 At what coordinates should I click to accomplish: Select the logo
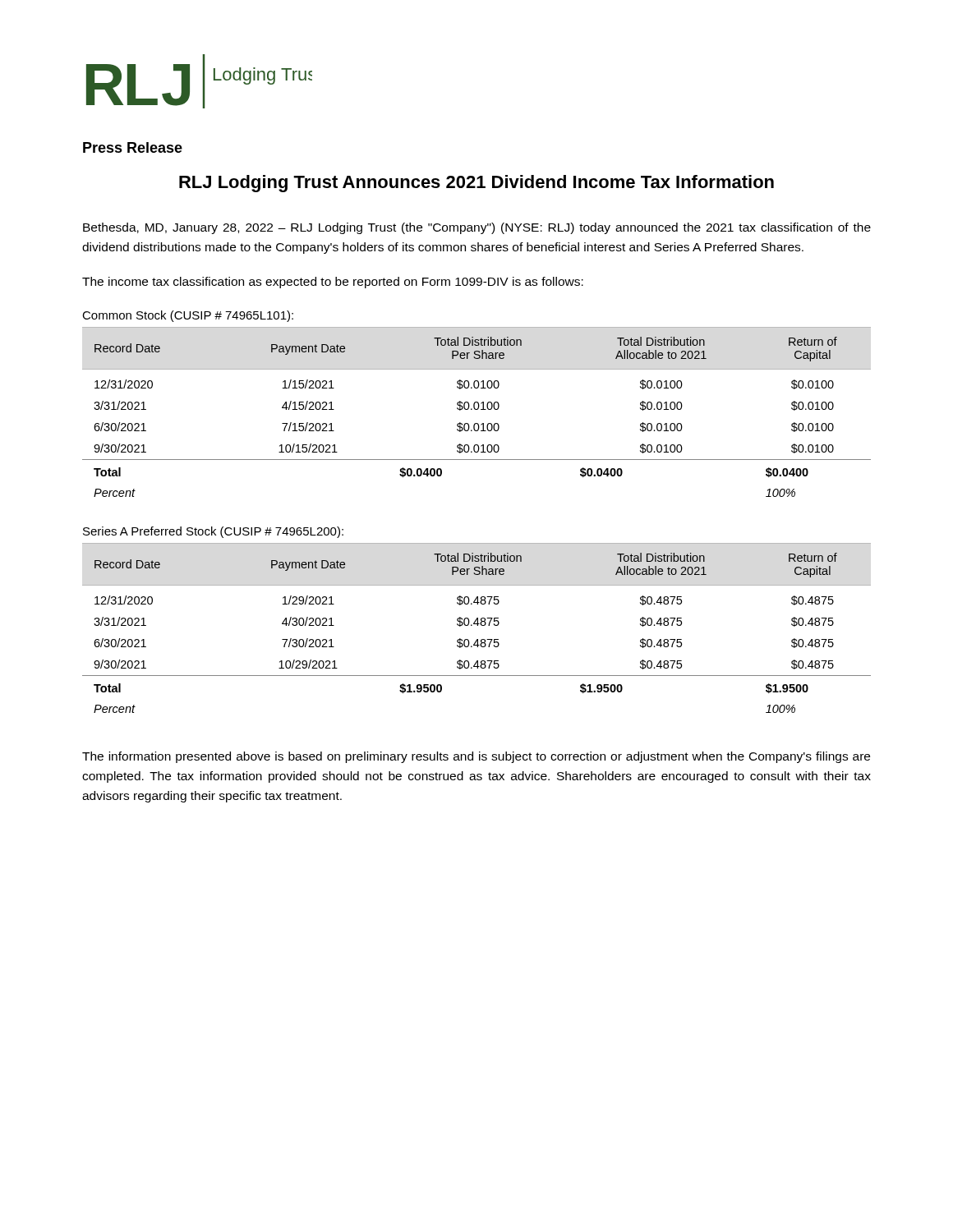[476, 82]
